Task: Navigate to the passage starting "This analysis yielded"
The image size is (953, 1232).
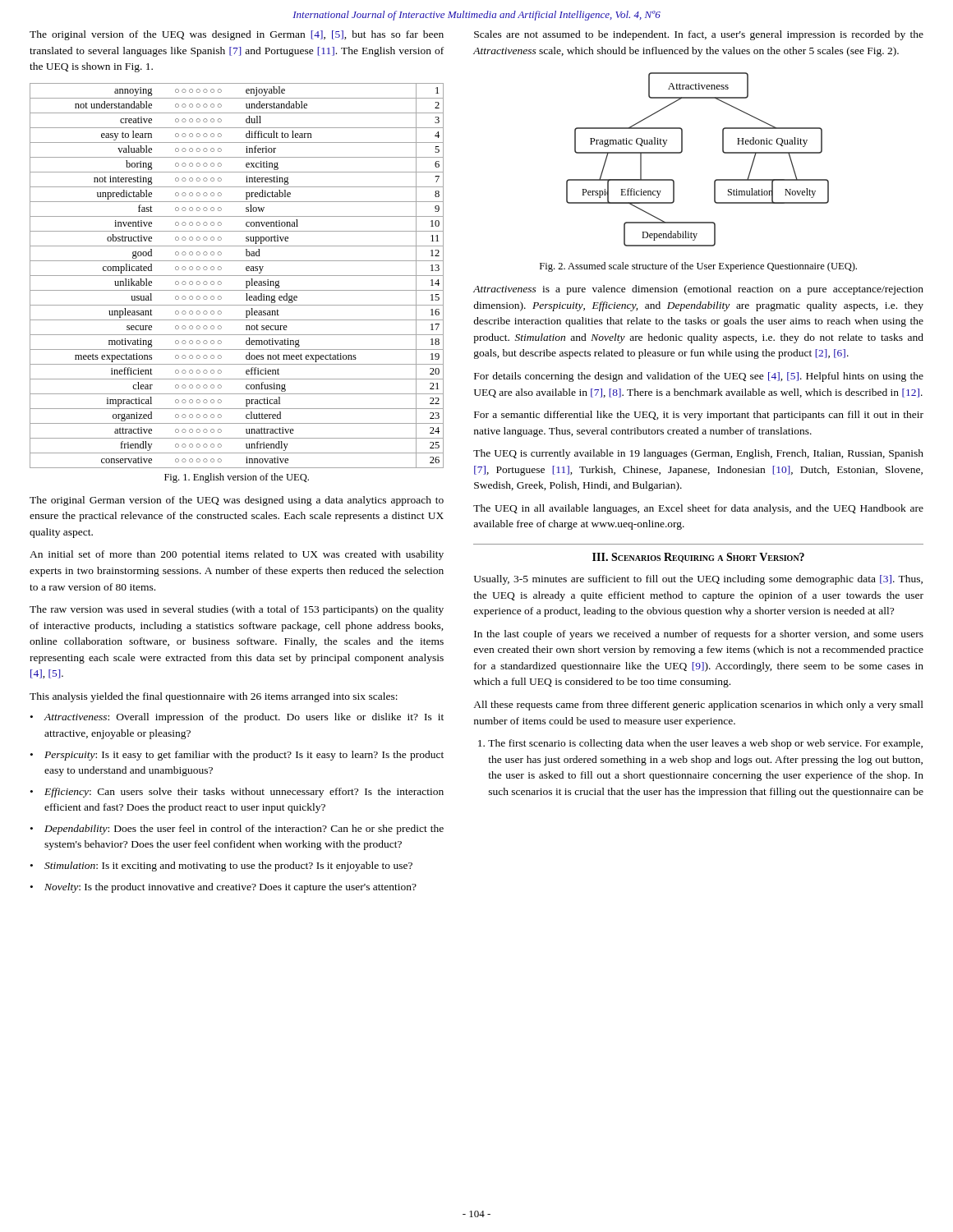Action: click(214, 696)
